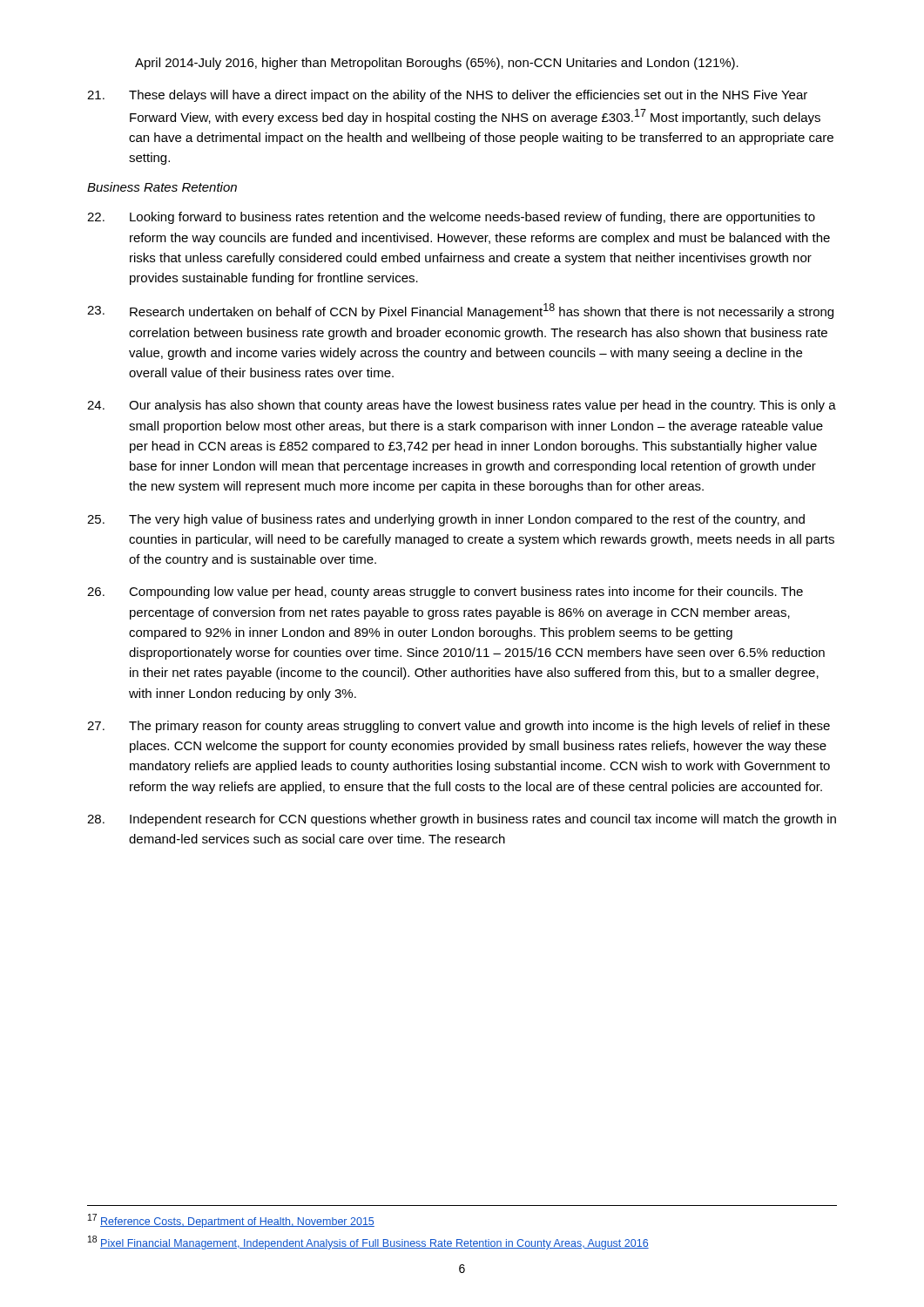The height and width of the screenshot is (1307, 924).
Task: Find the text block starting "26. Compounding low value per"
Action: (462, 642)
